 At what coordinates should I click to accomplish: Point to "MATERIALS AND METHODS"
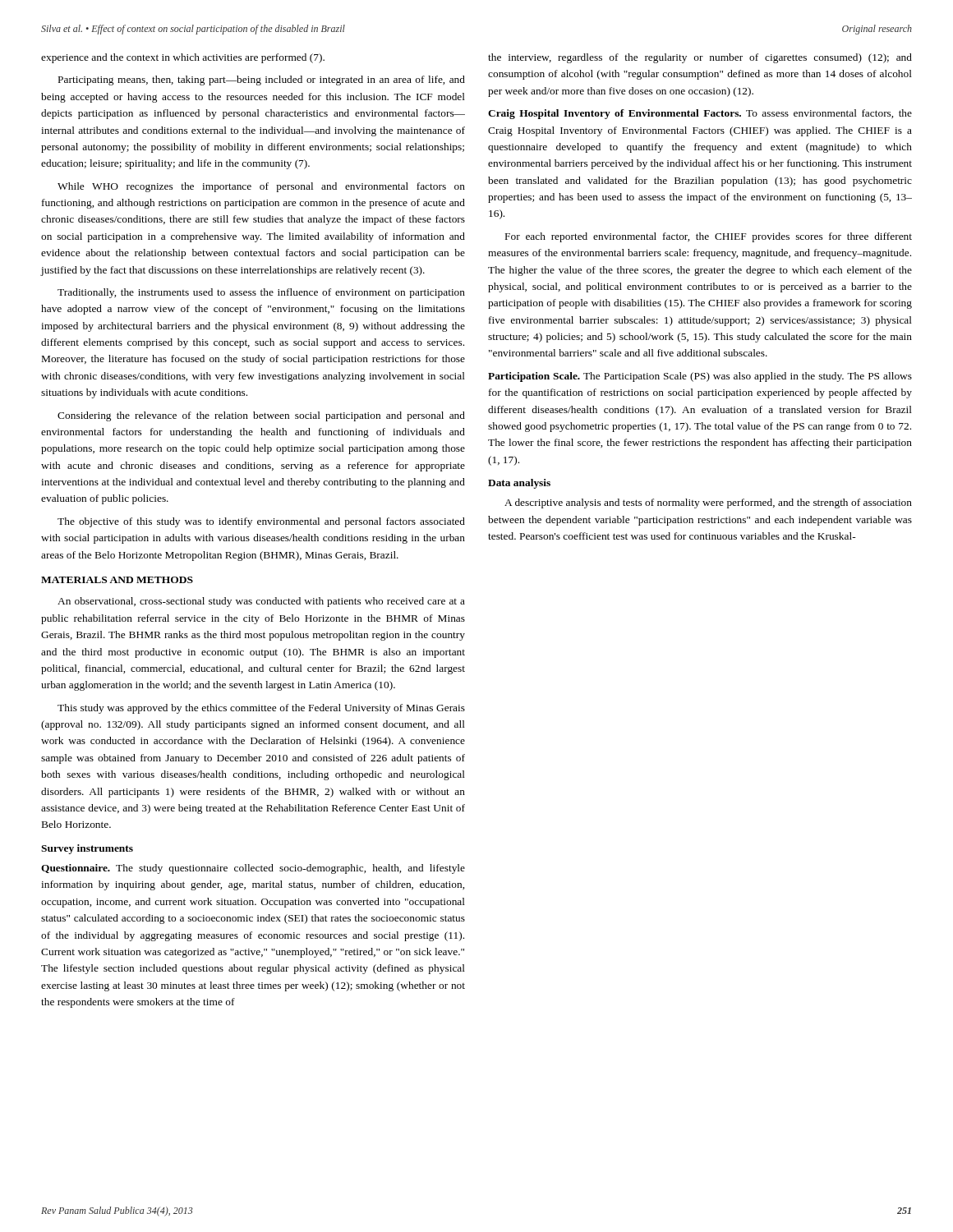pos(117,579)
